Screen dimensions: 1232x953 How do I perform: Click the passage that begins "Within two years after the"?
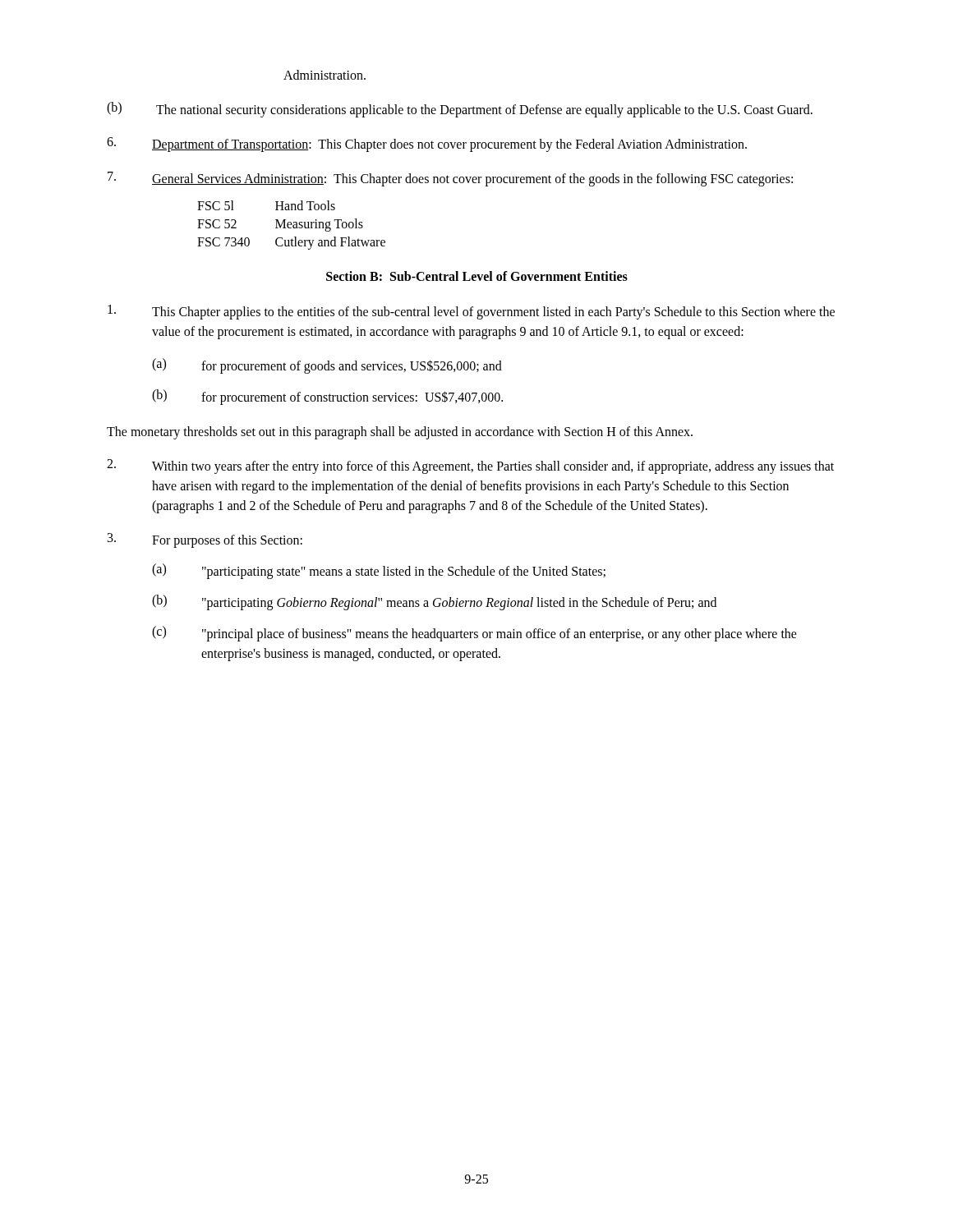(476, 486)
